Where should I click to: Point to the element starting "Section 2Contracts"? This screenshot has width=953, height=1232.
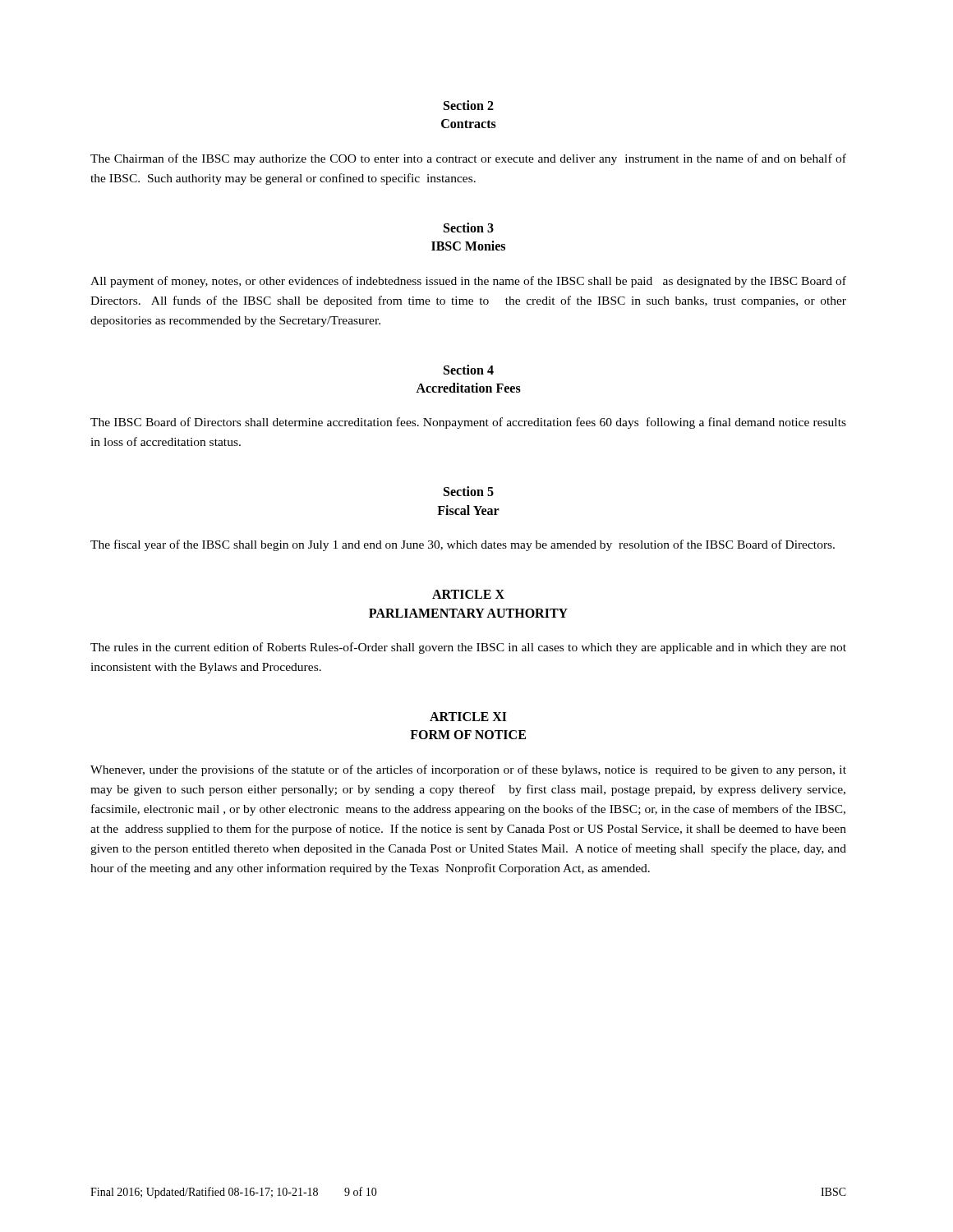point(468,115)
